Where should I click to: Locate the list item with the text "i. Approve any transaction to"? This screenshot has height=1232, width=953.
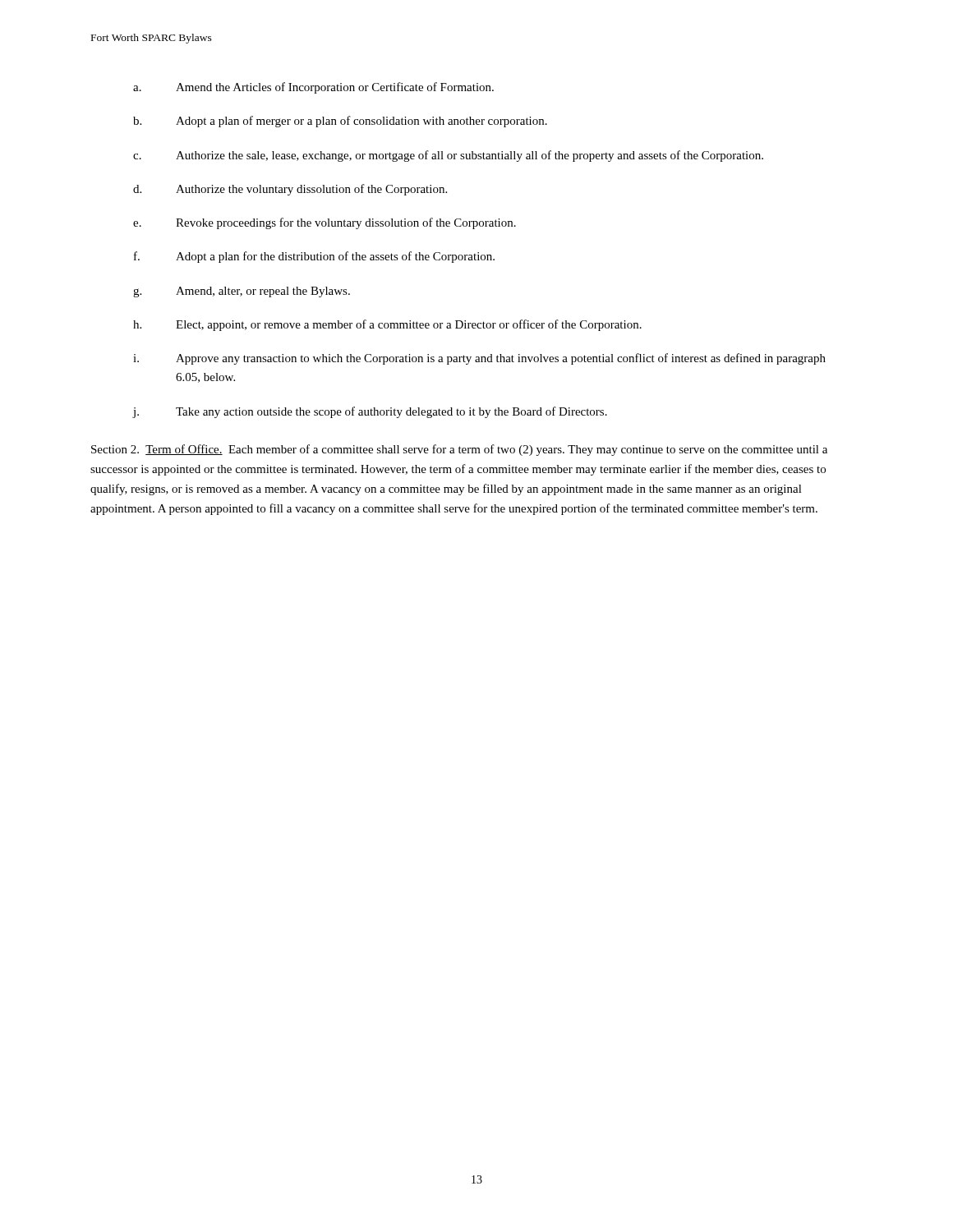tap(468, 368)
